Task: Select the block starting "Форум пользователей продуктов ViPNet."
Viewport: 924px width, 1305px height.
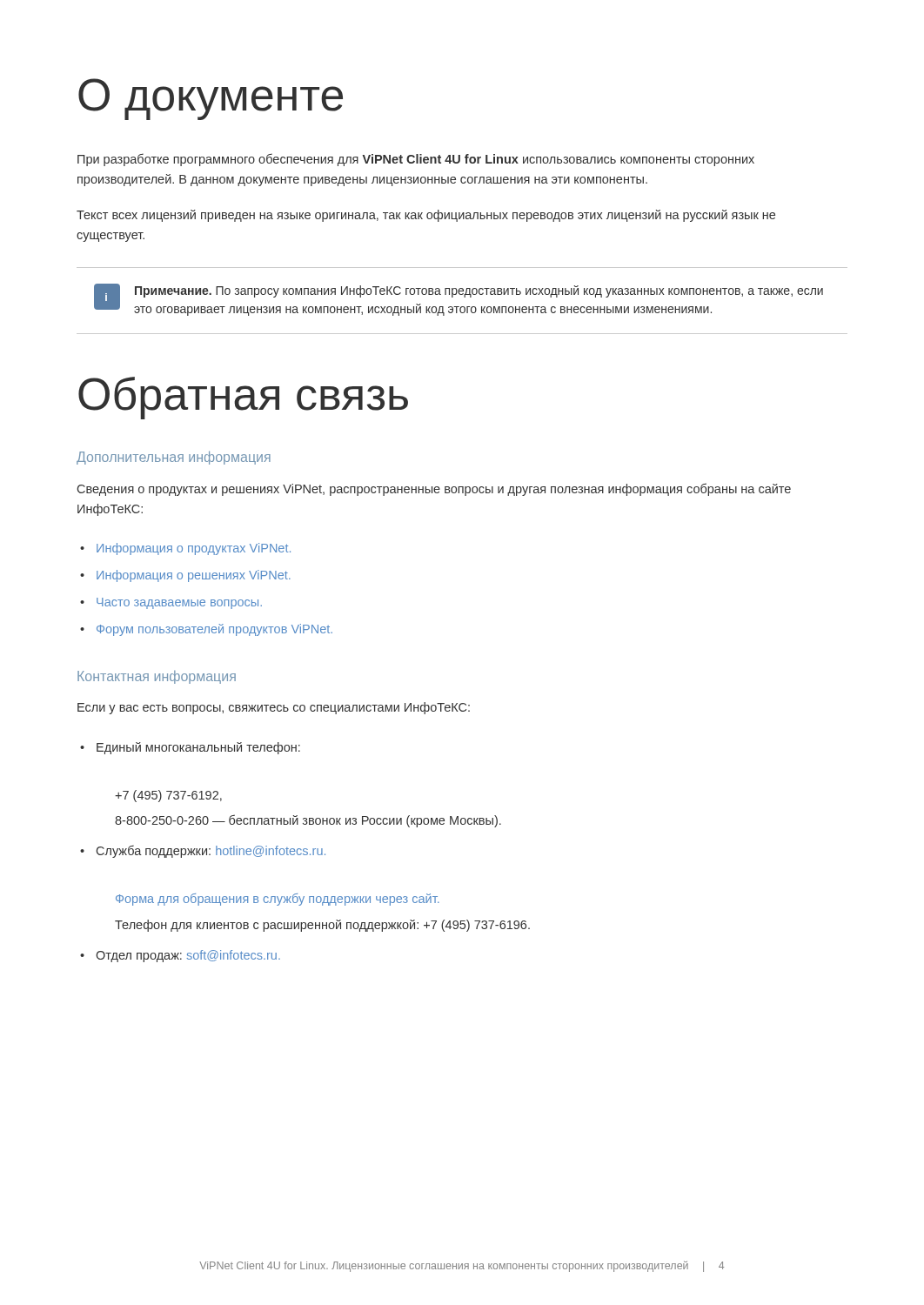Action: pyautogui.click(x=206, y=630)
